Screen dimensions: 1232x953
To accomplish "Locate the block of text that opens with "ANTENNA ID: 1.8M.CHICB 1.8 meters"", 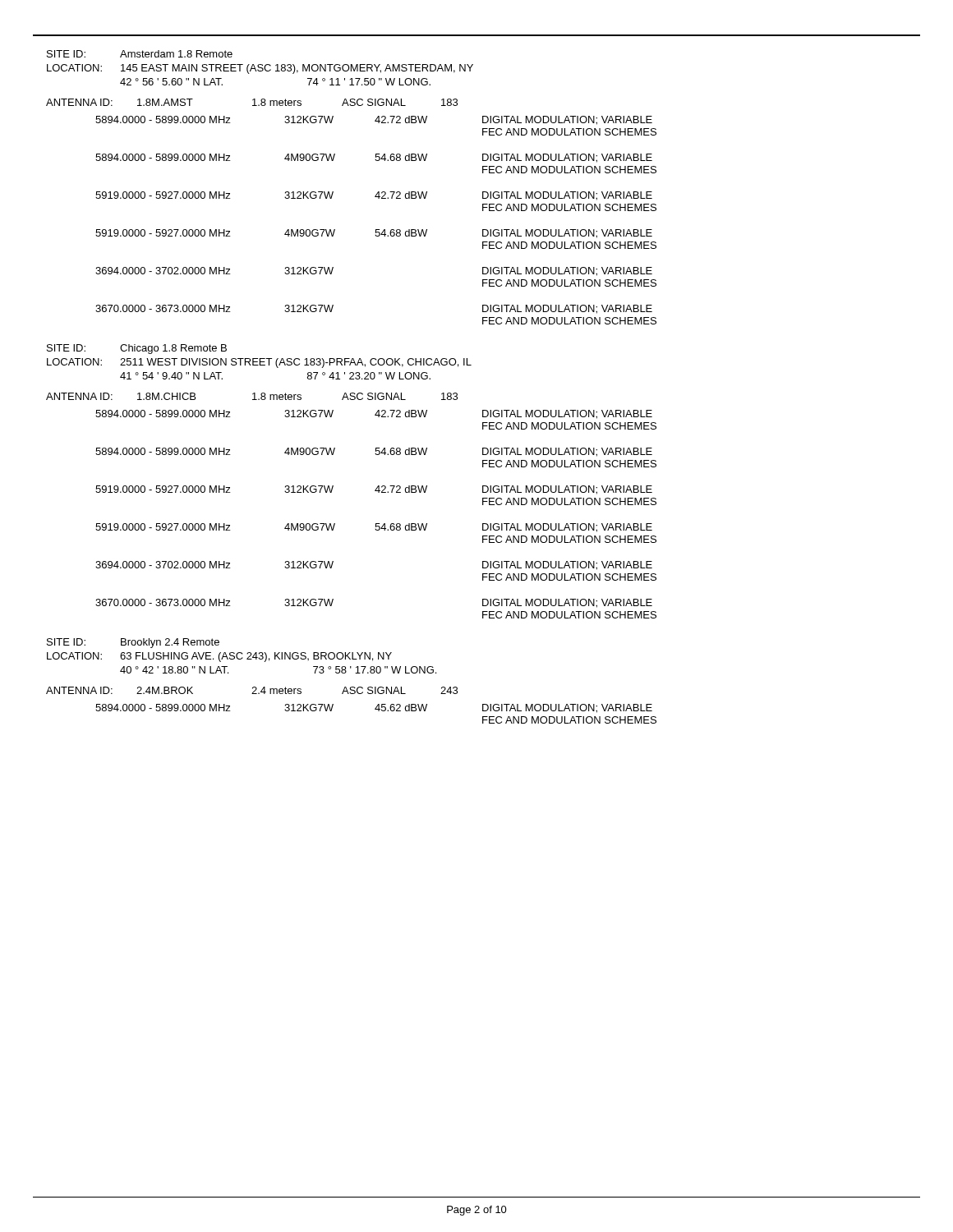I will pyautogui.click(x=252, y=396).
